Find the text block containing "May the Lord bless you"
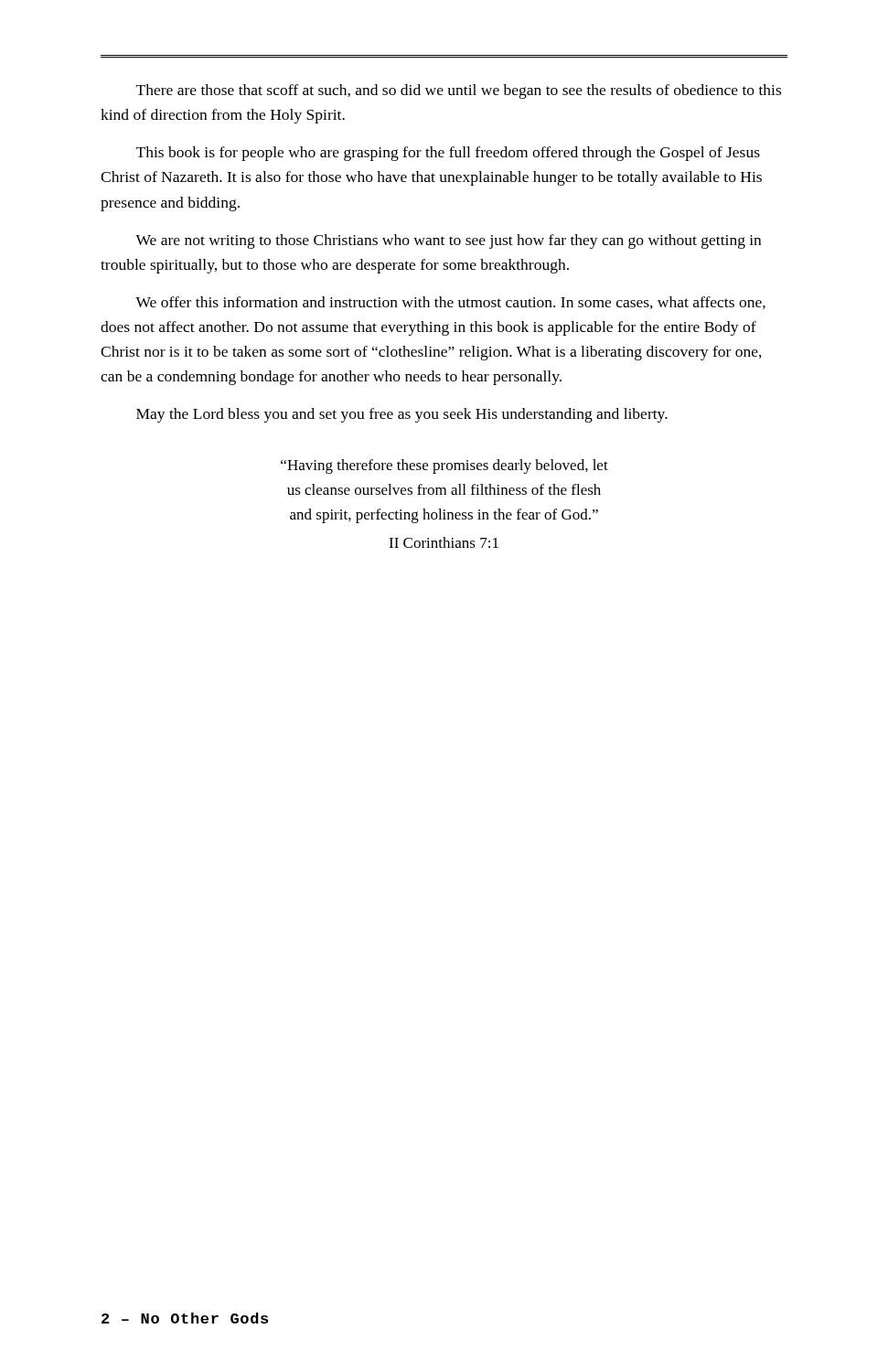Image resolution: width=888 pixels, height=1372 pixels. coord(402,414)
